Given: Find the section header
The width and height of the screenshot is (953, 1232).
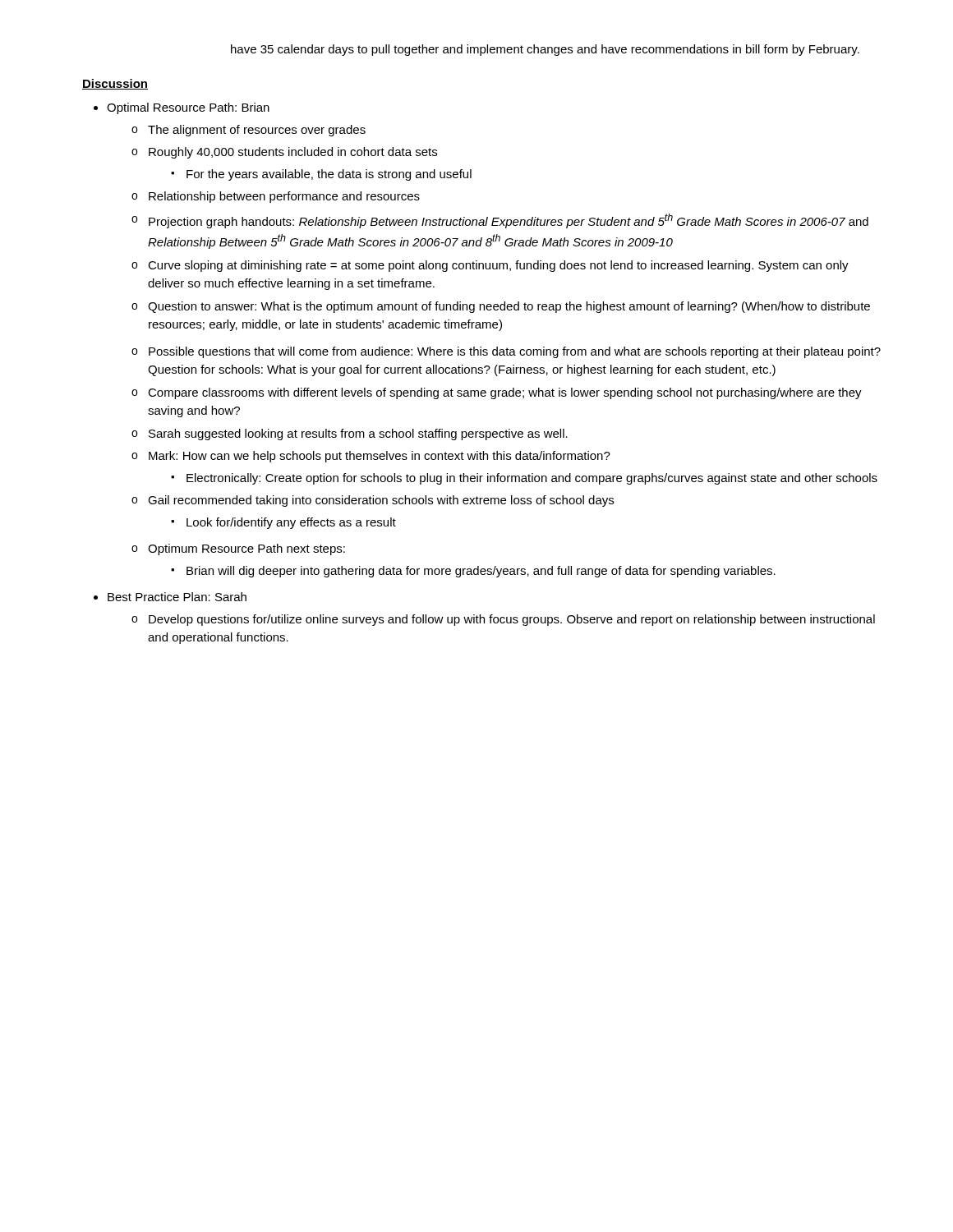Looking at the screenshot, I should pos(115,84).
